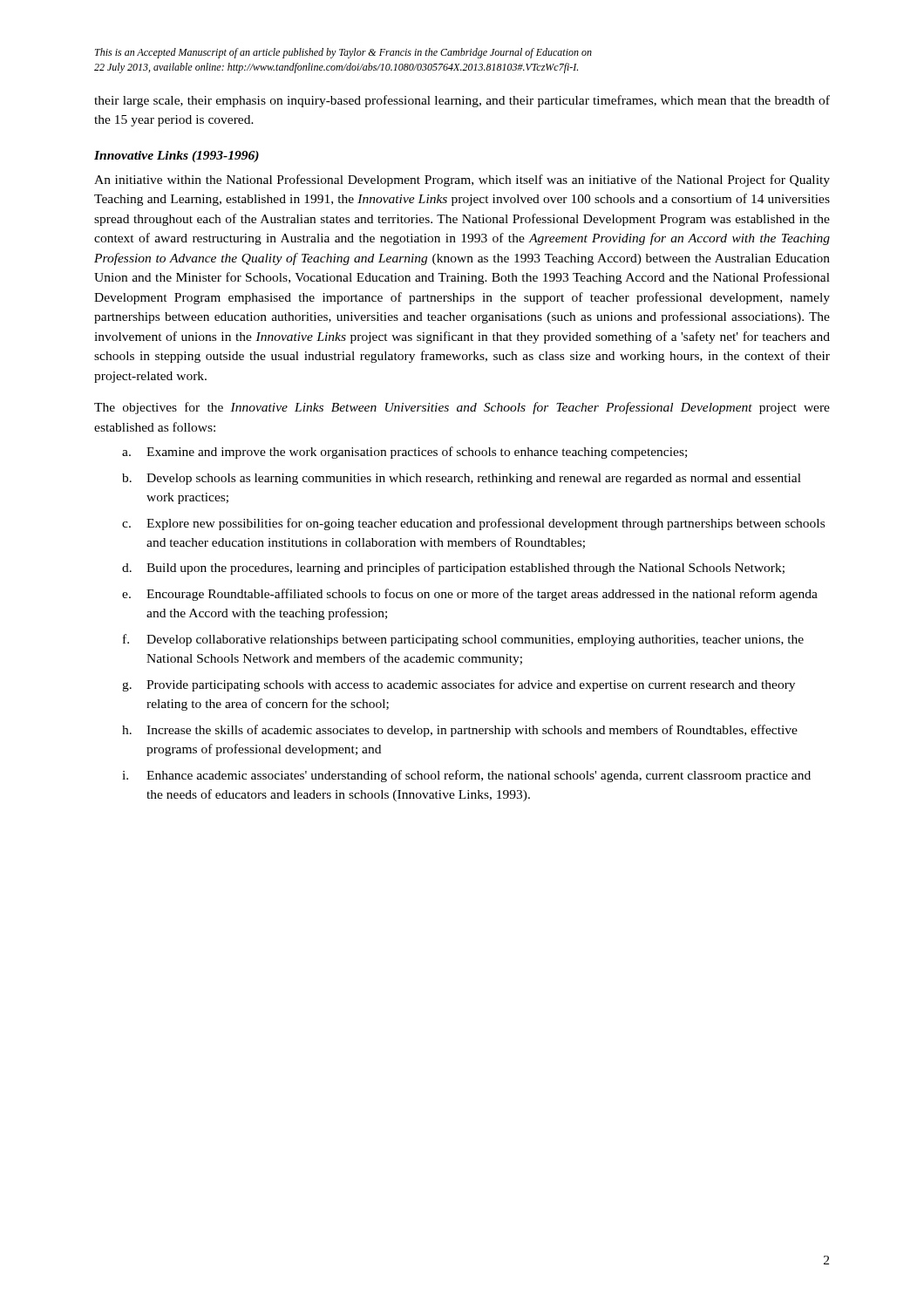924x1308 pixels.
Task: Locate the list item that reads "i.Enhance academic associates' understanding of"
Action: 462,785
